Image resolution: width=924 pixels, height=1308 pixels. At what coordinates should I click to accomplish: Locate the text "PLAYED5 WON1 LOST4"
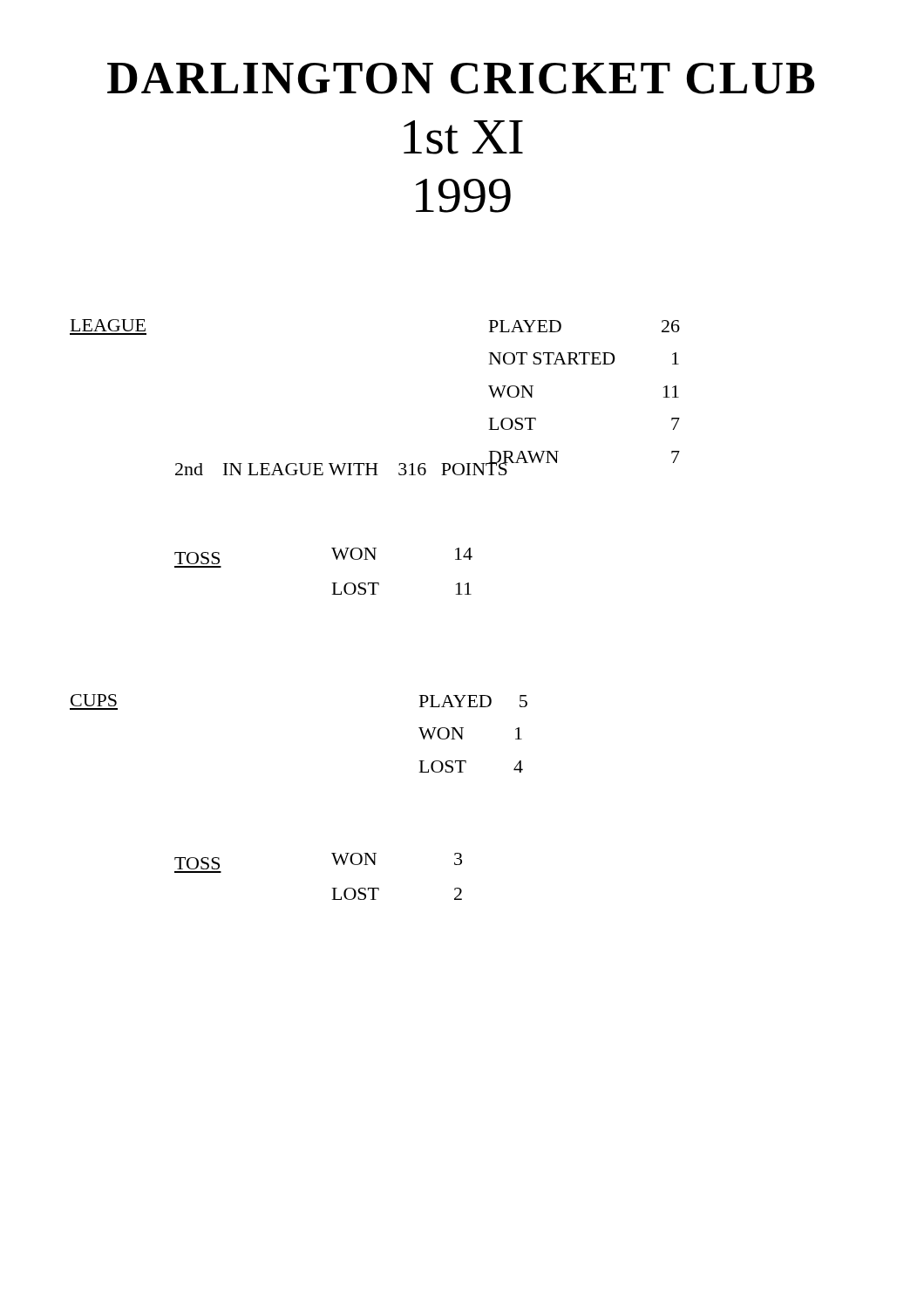point(471,733)
